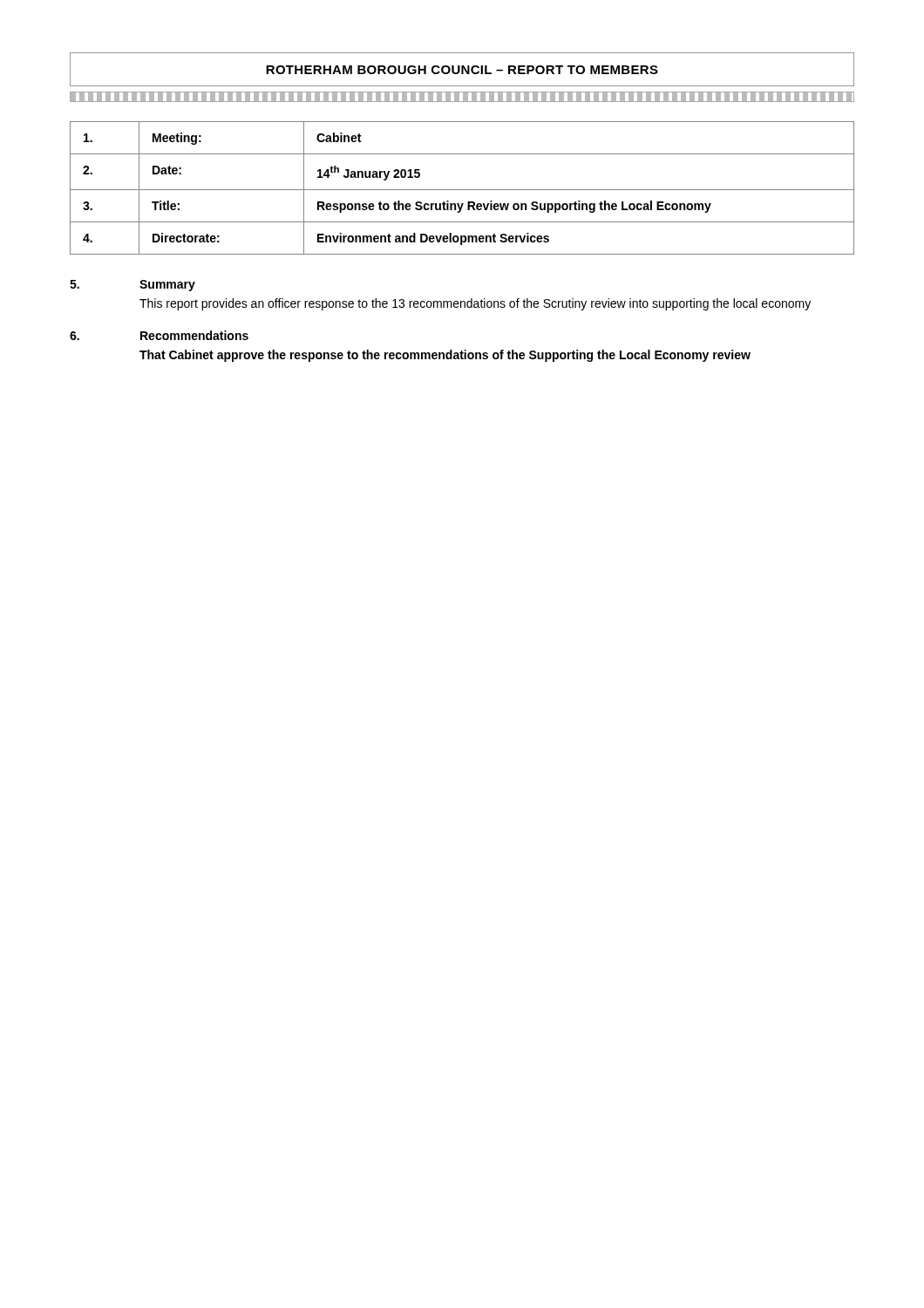The width and height of the screenshot is (924, 1308).
Task: Navigate to the element starting "ROTHERHAM BOROUGH COUNCIL – REPORT"
Action: tap(462, 69)
